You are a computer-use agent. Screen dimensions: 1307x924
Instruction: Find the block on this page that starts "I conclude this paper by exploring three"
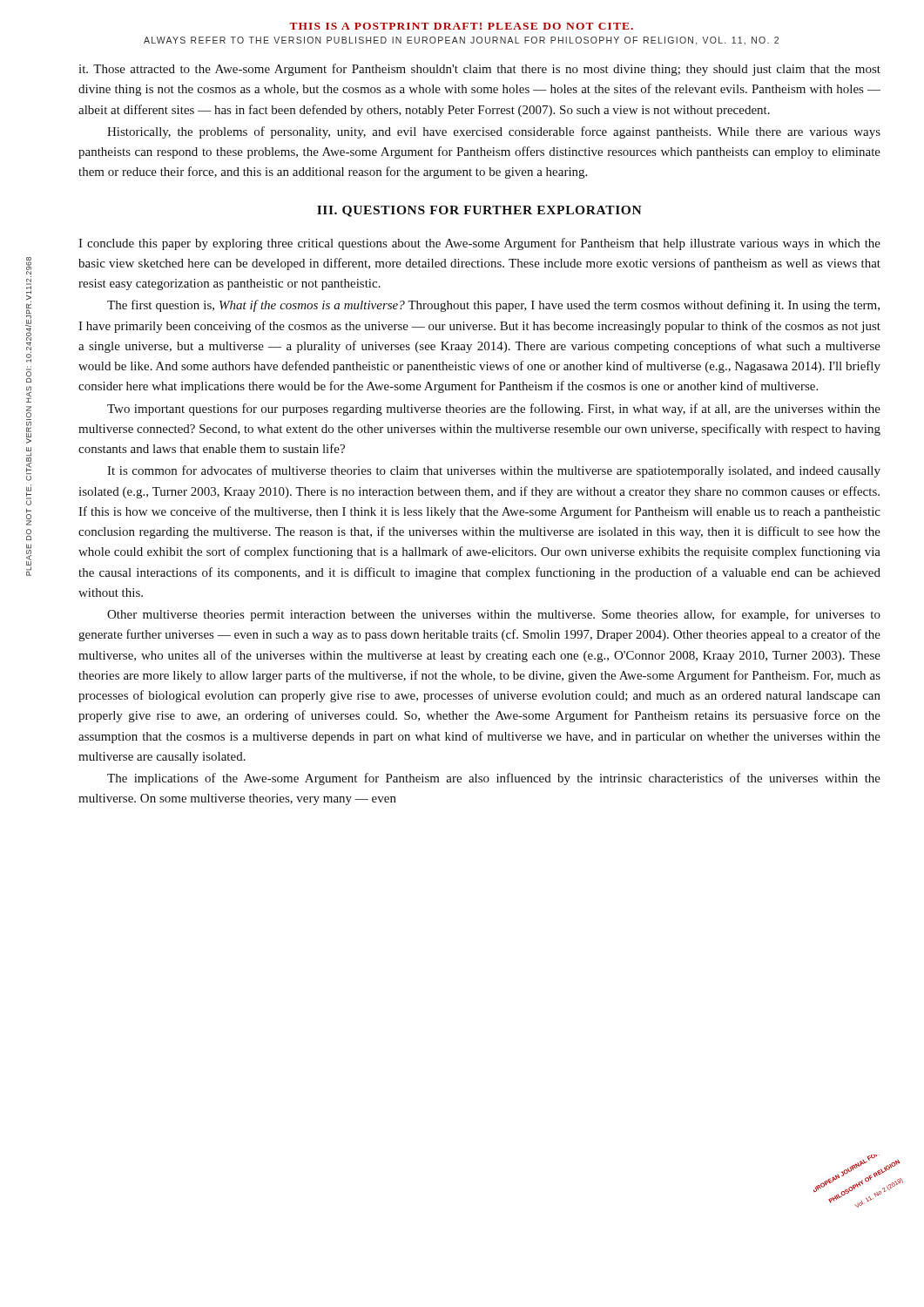pos(479,263)
